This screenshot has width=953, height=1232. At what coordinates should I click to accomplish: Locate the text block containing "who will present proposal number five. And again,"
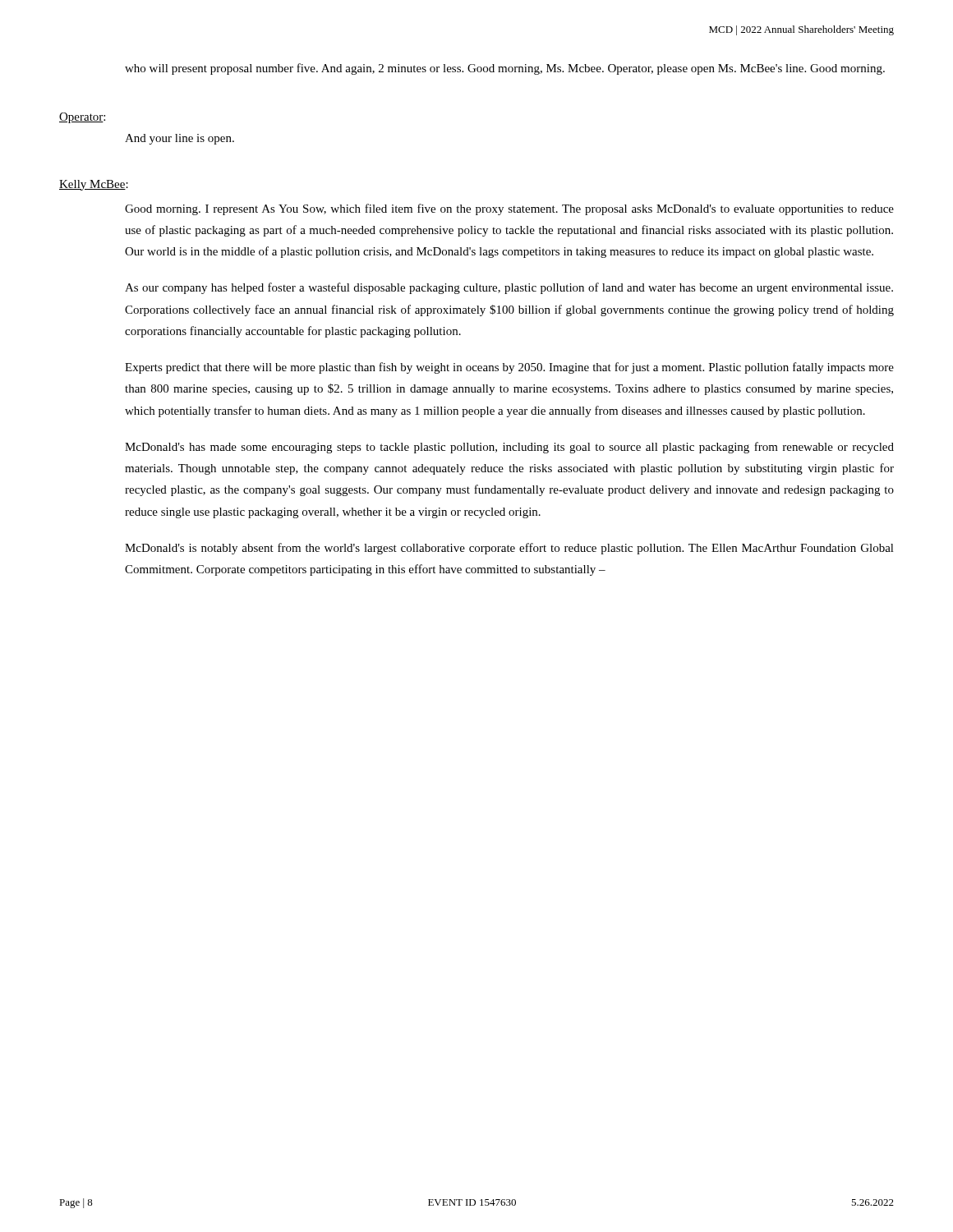[x=509, y=68]
